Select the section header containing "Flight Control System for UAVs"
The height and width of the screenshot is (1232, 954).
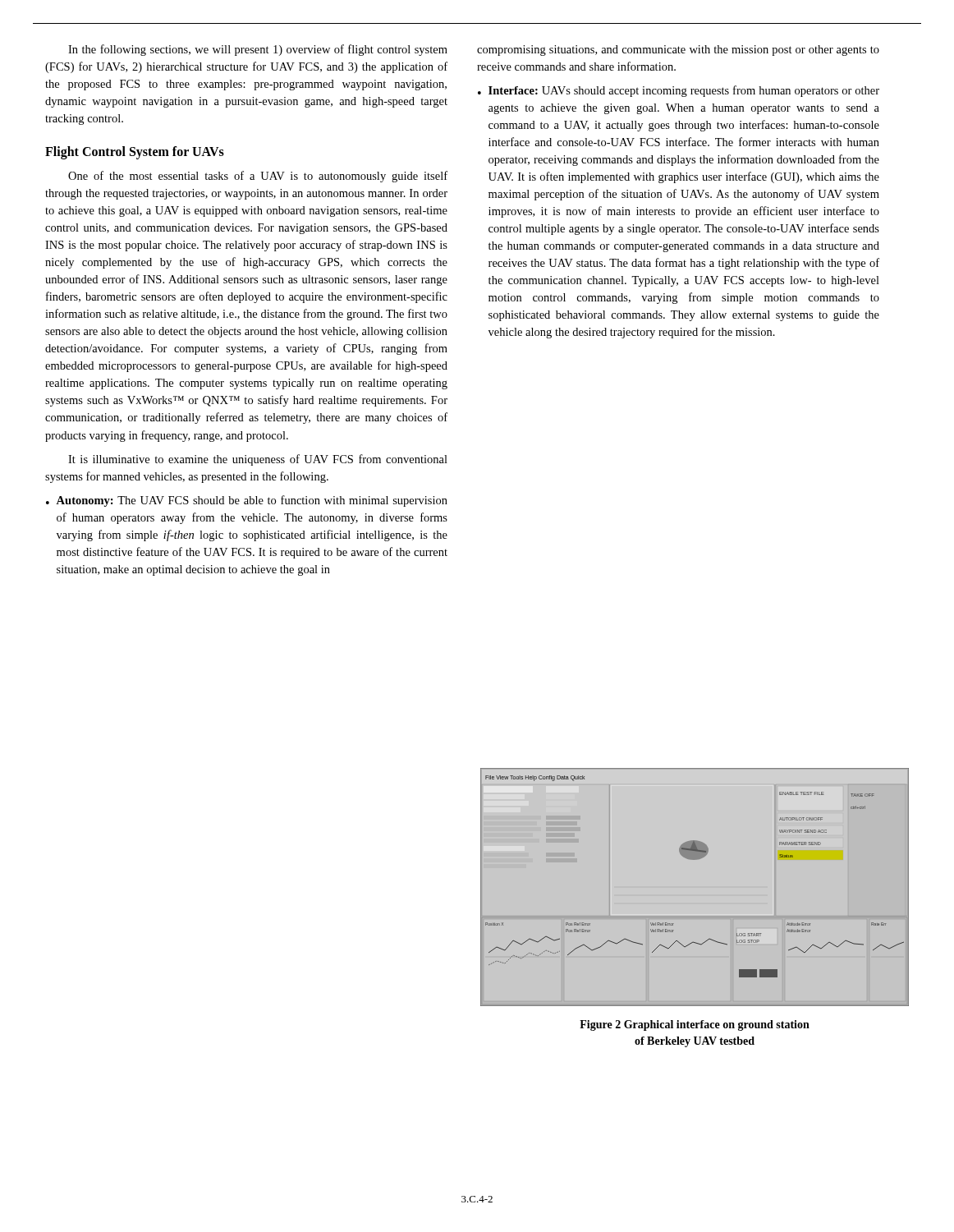click(x=135, y=153)
